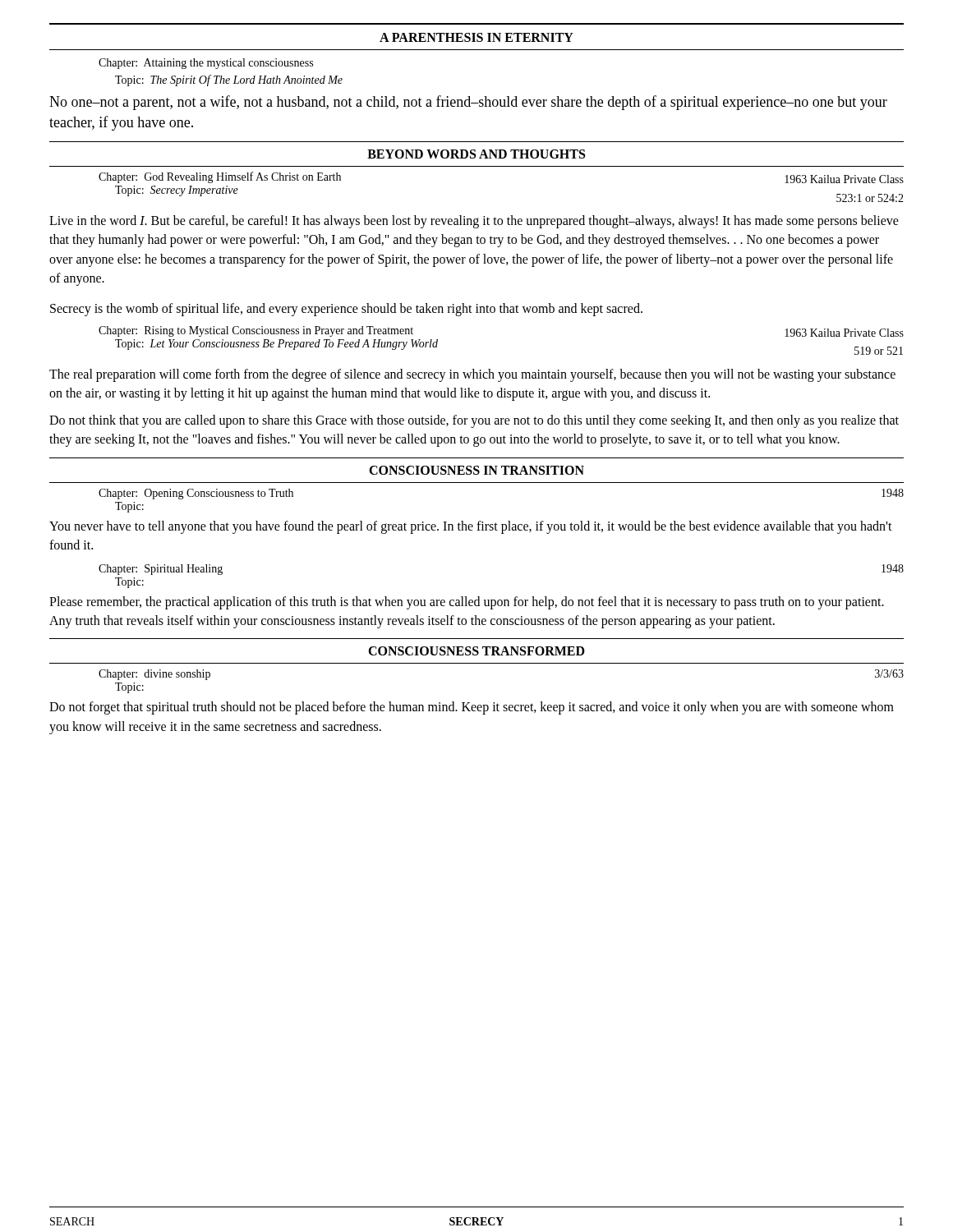953x1232 pixels.
Task: Select the text block with the text "Please remember, the practical"
Action: (x=467, y=611)
